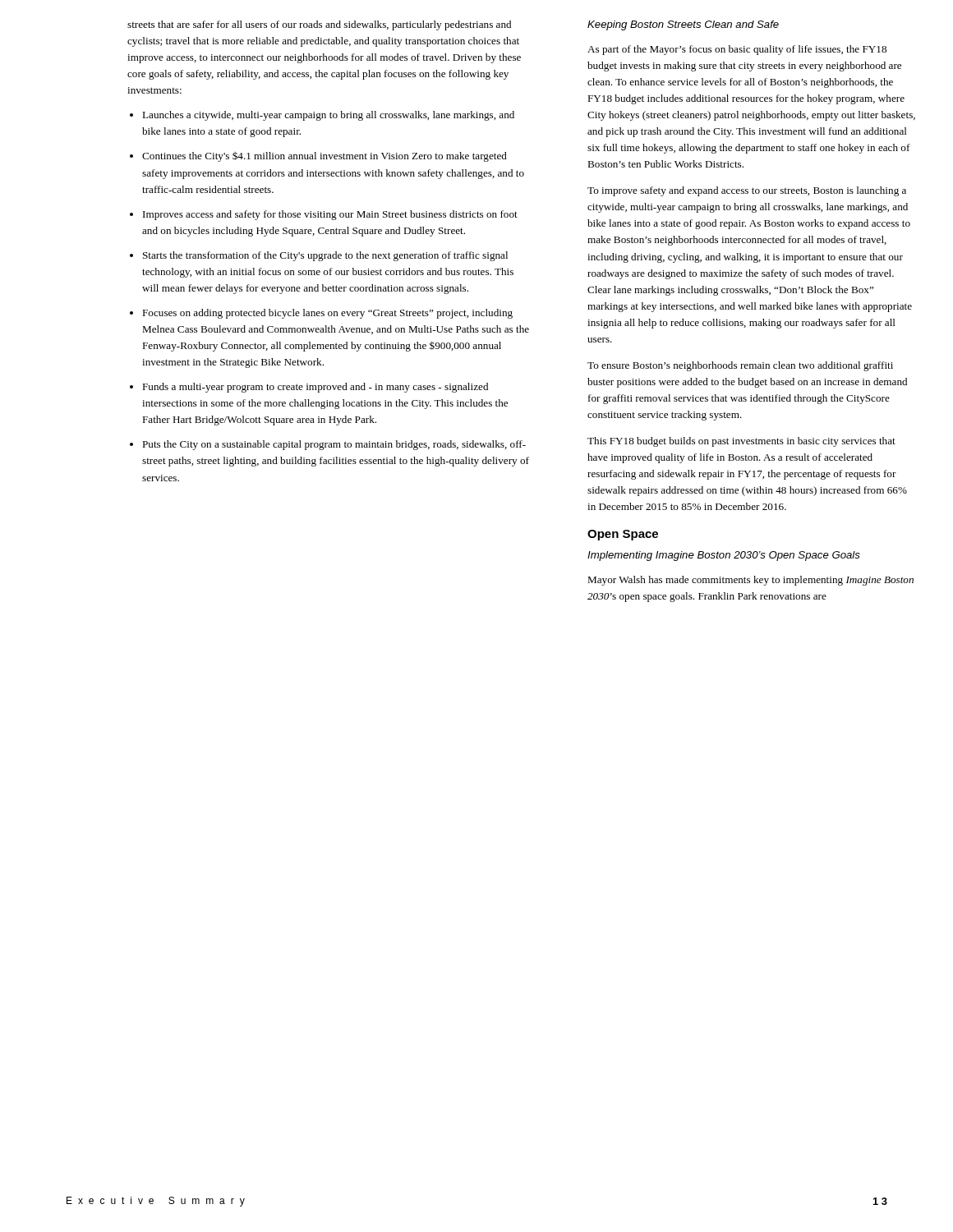Where is the passage that starts "Focuses on adding protected bicycle lanes on every"?
Screen dimensions: 1232x953
click(336, 337)
